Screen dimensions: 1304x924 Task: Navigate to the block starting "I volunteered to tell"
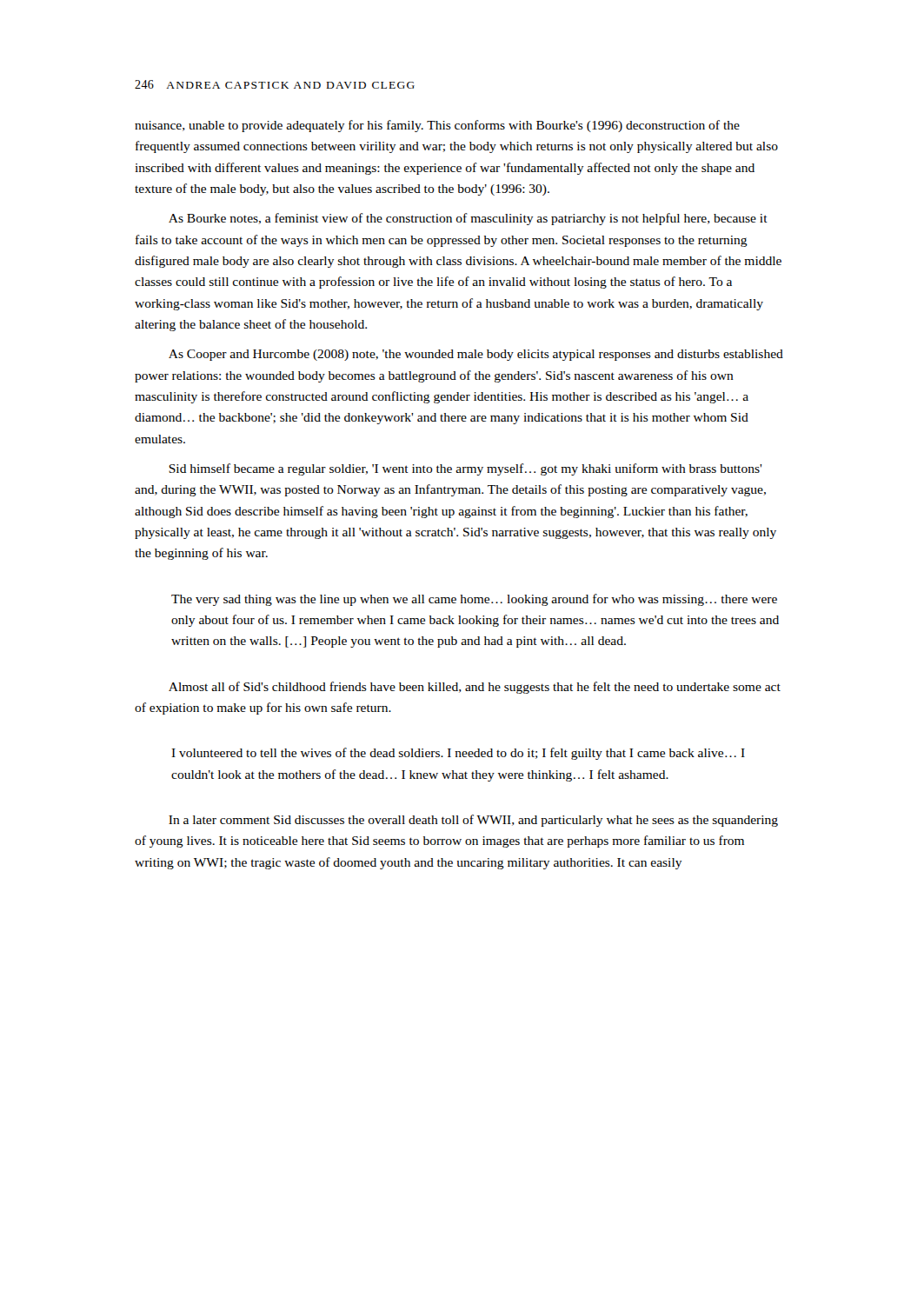(478, 764)
